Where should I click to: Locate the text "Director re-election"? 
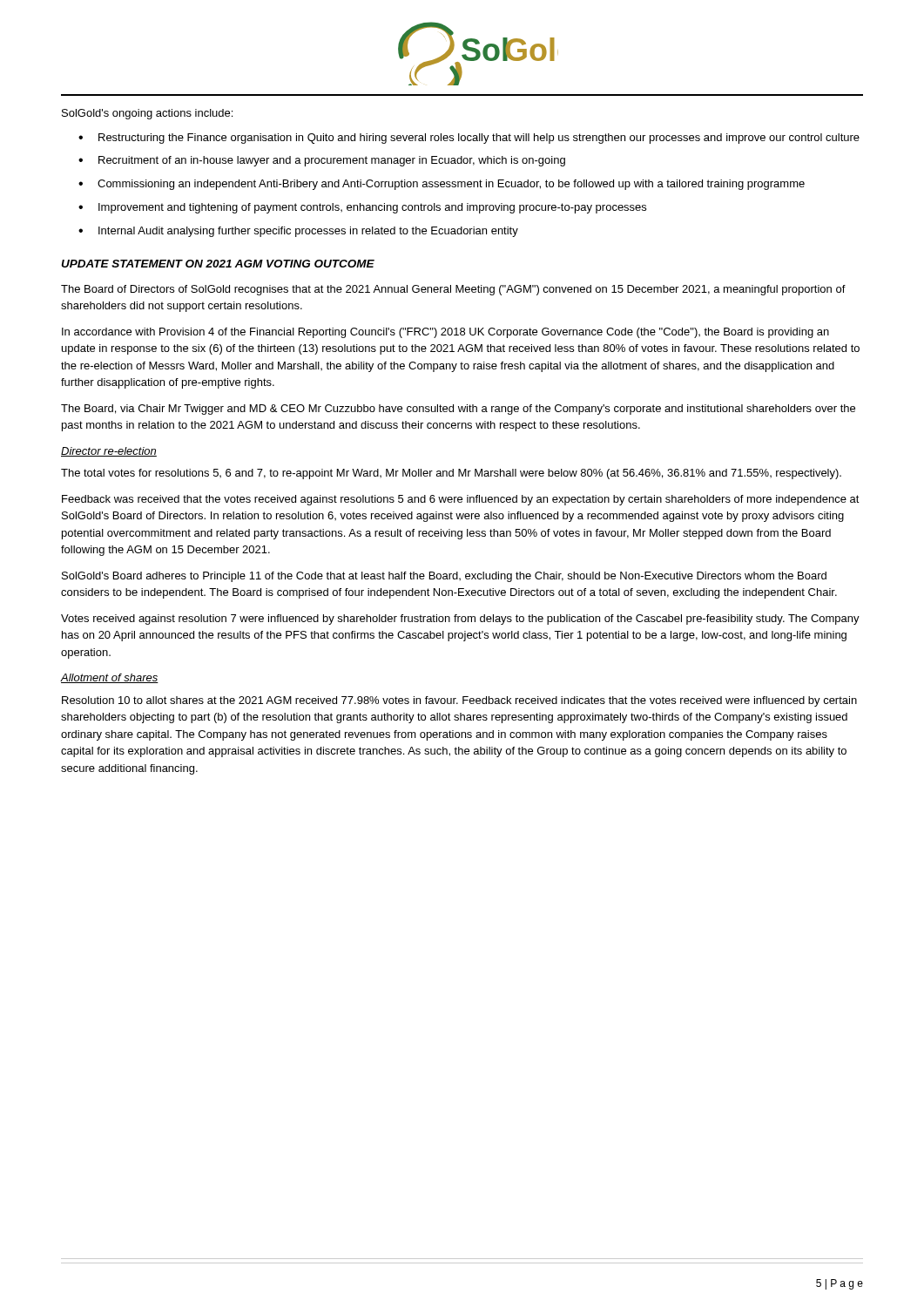pos(109,451)
